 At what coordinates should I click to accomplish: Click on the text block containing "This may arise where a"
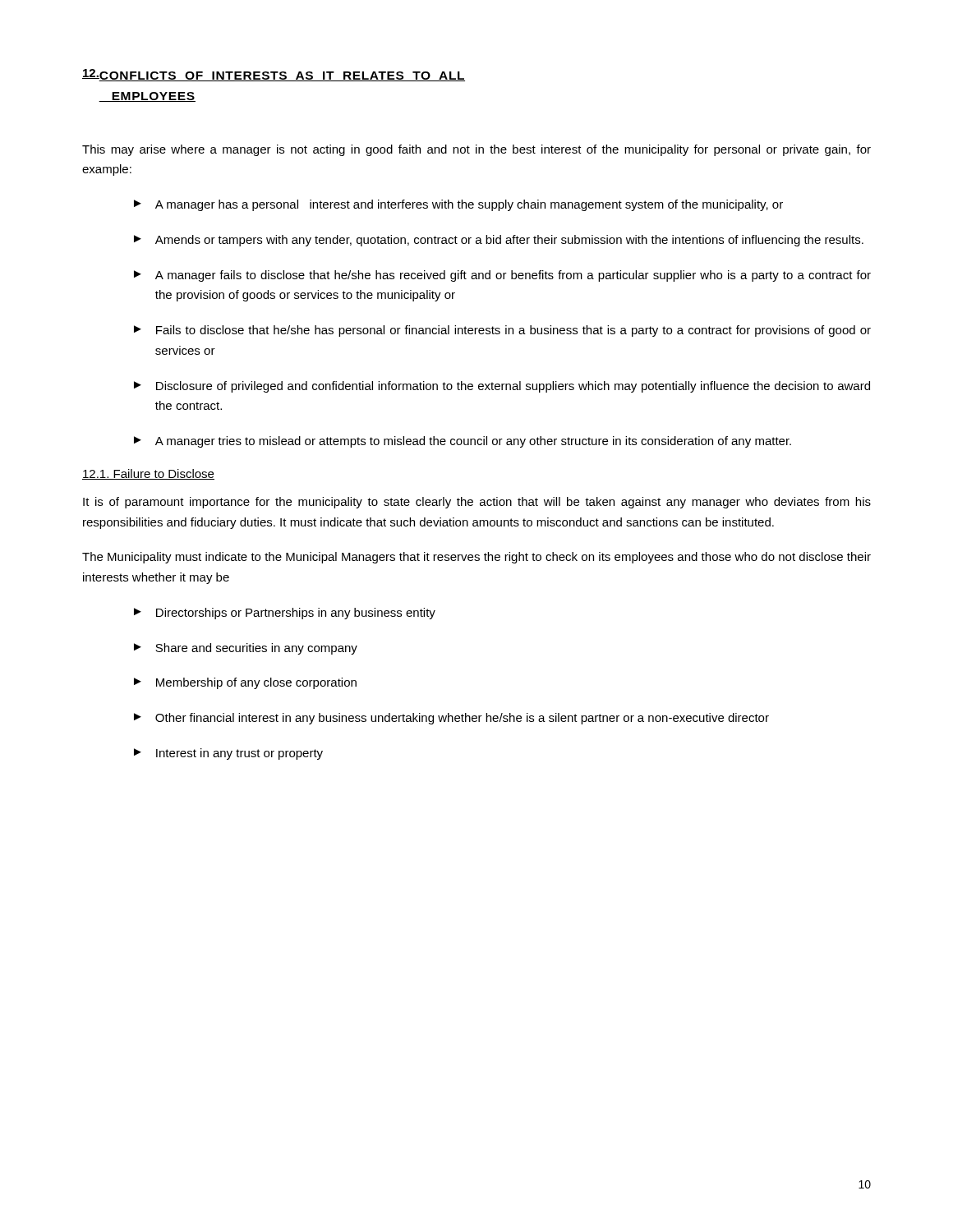point(476,159)
